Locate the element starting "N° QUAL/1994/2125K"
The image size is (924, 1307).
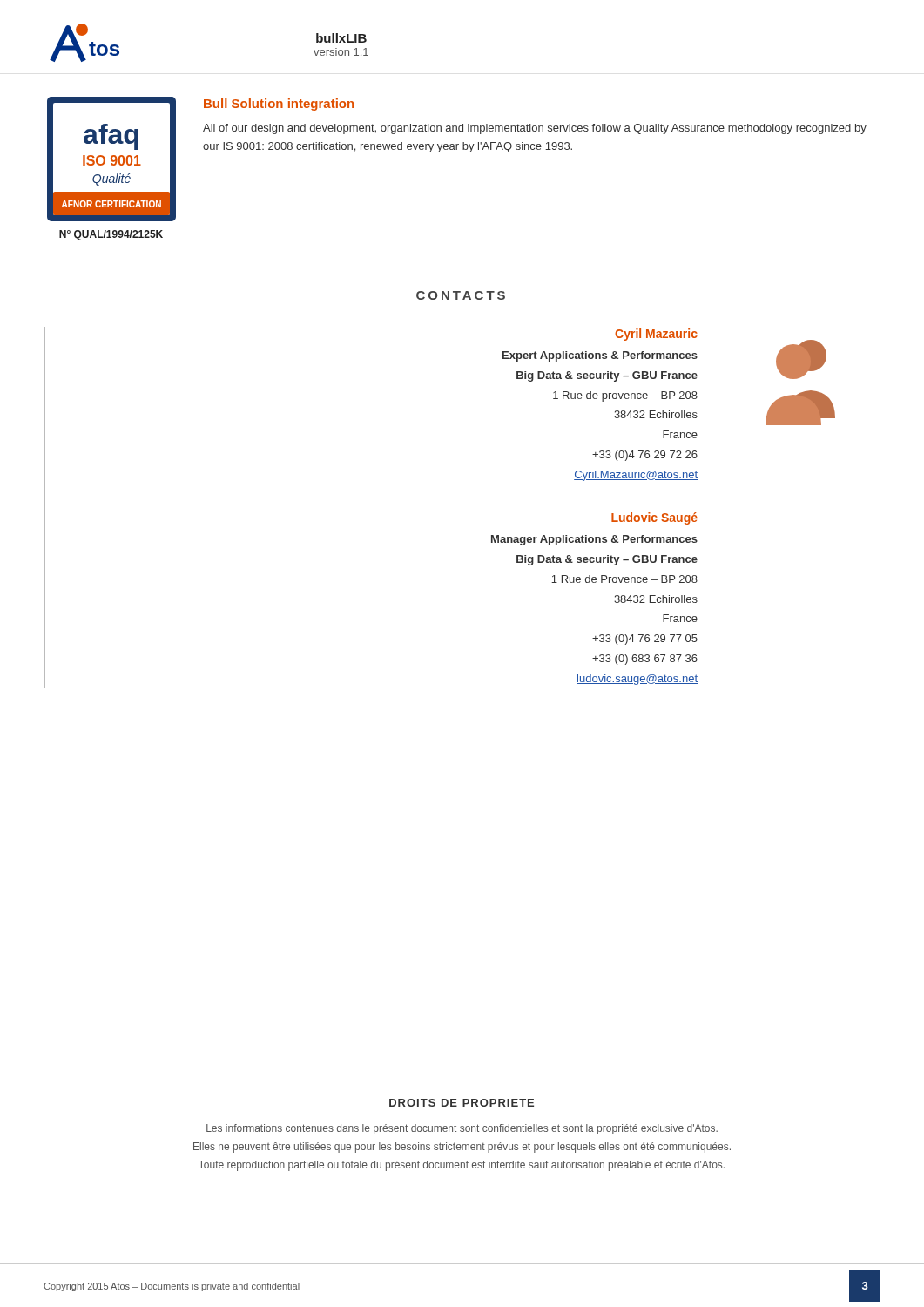[111, 234]
